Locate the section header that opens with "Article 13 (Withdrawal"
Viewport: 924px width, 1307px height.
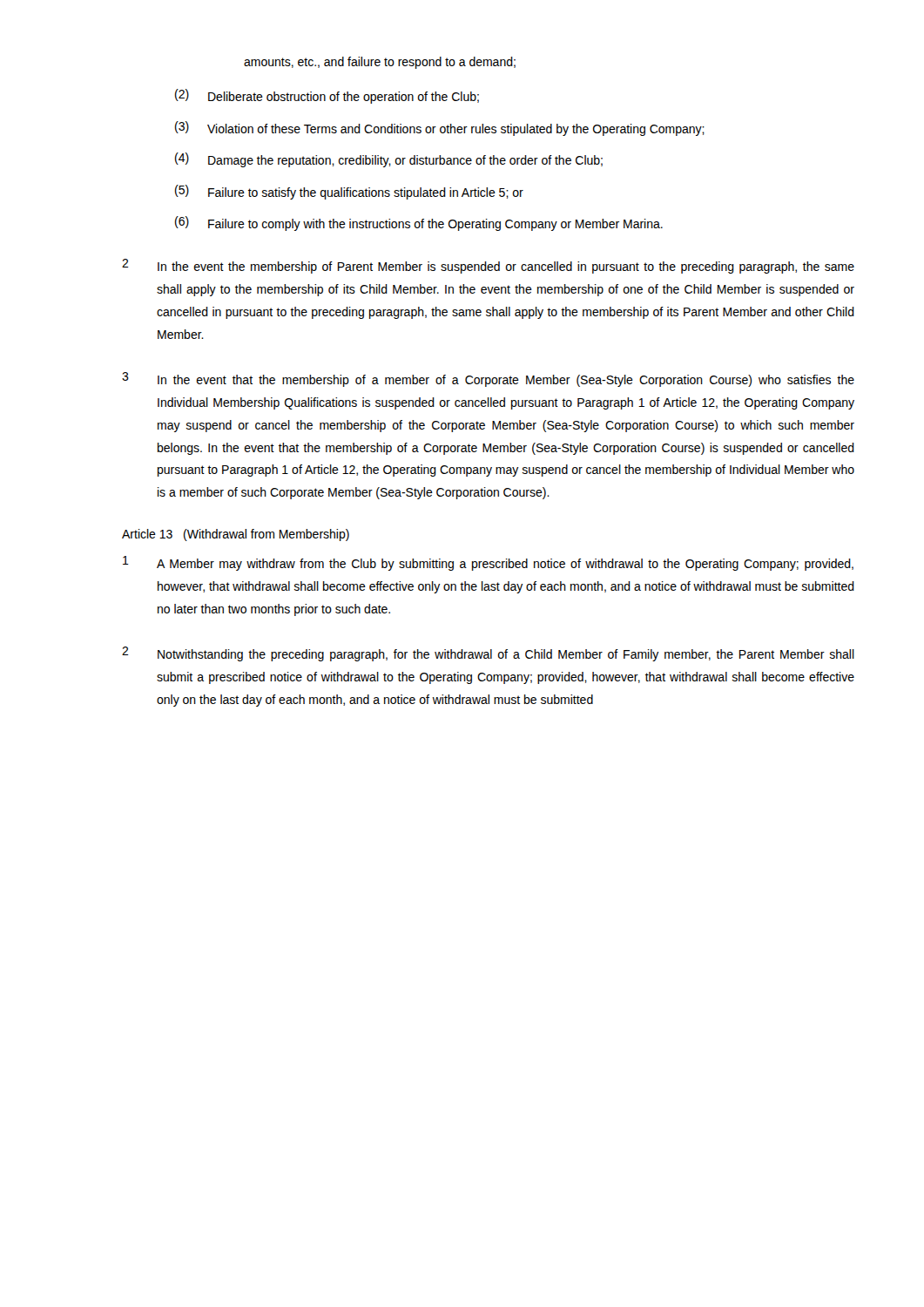click(236, 534)
